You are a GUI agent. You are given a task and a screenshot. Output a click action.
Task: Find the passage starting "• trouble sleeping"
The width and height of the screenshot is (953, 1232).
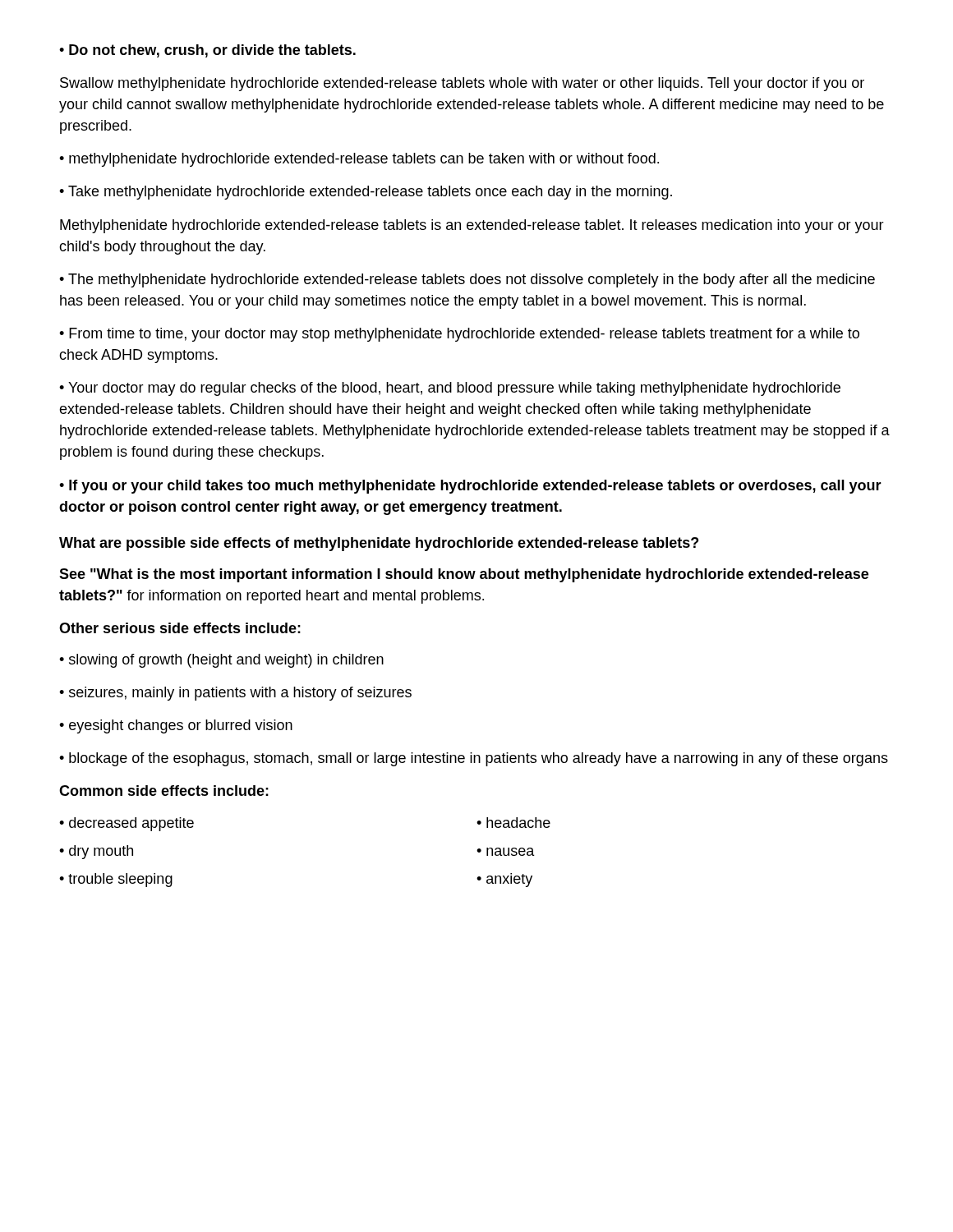pyautogui.click(x=116, y=879)
